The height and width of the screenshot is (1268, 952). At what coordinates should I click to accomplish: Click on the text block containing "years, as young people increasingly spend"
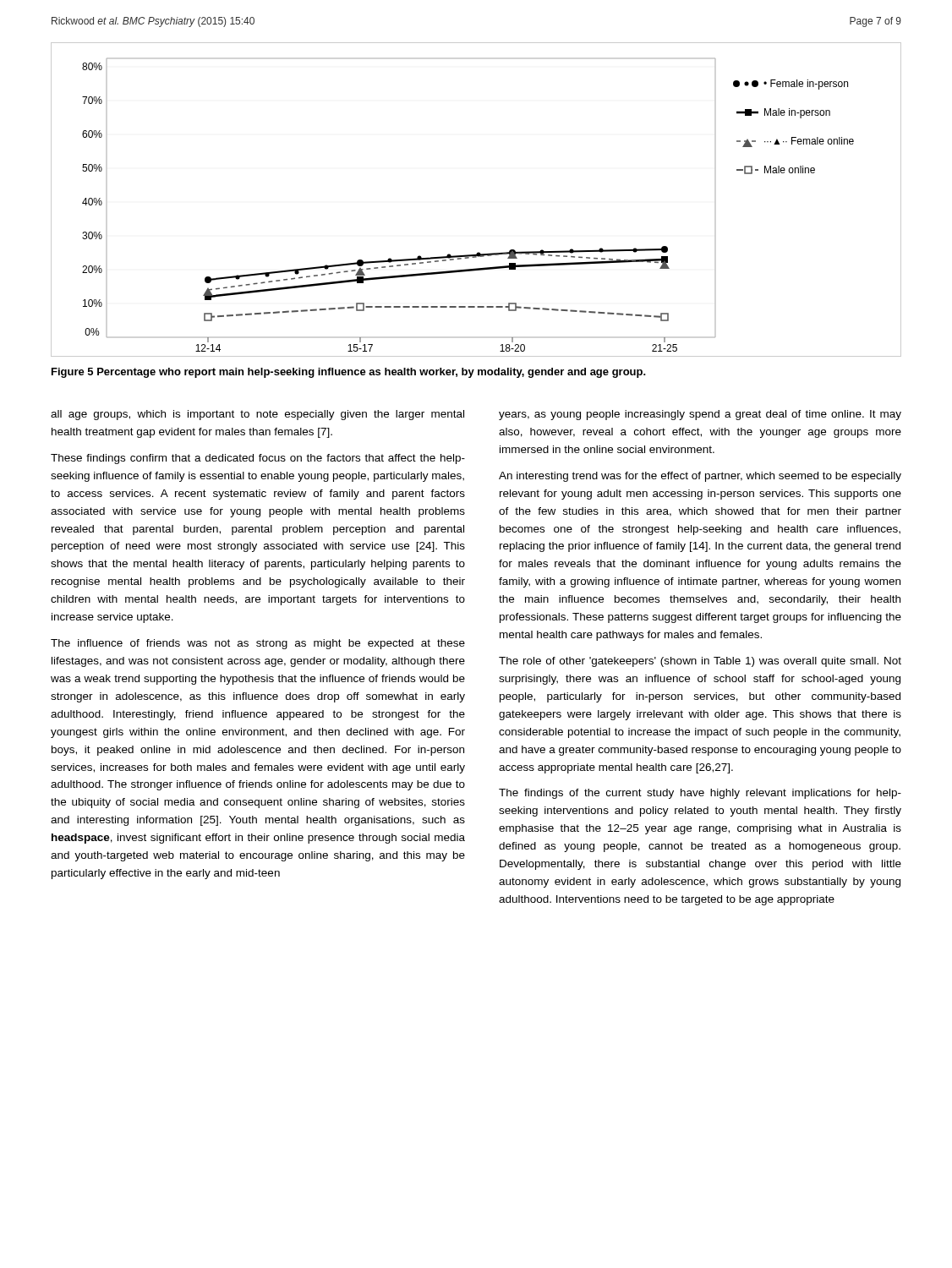(x=700, y=657)
